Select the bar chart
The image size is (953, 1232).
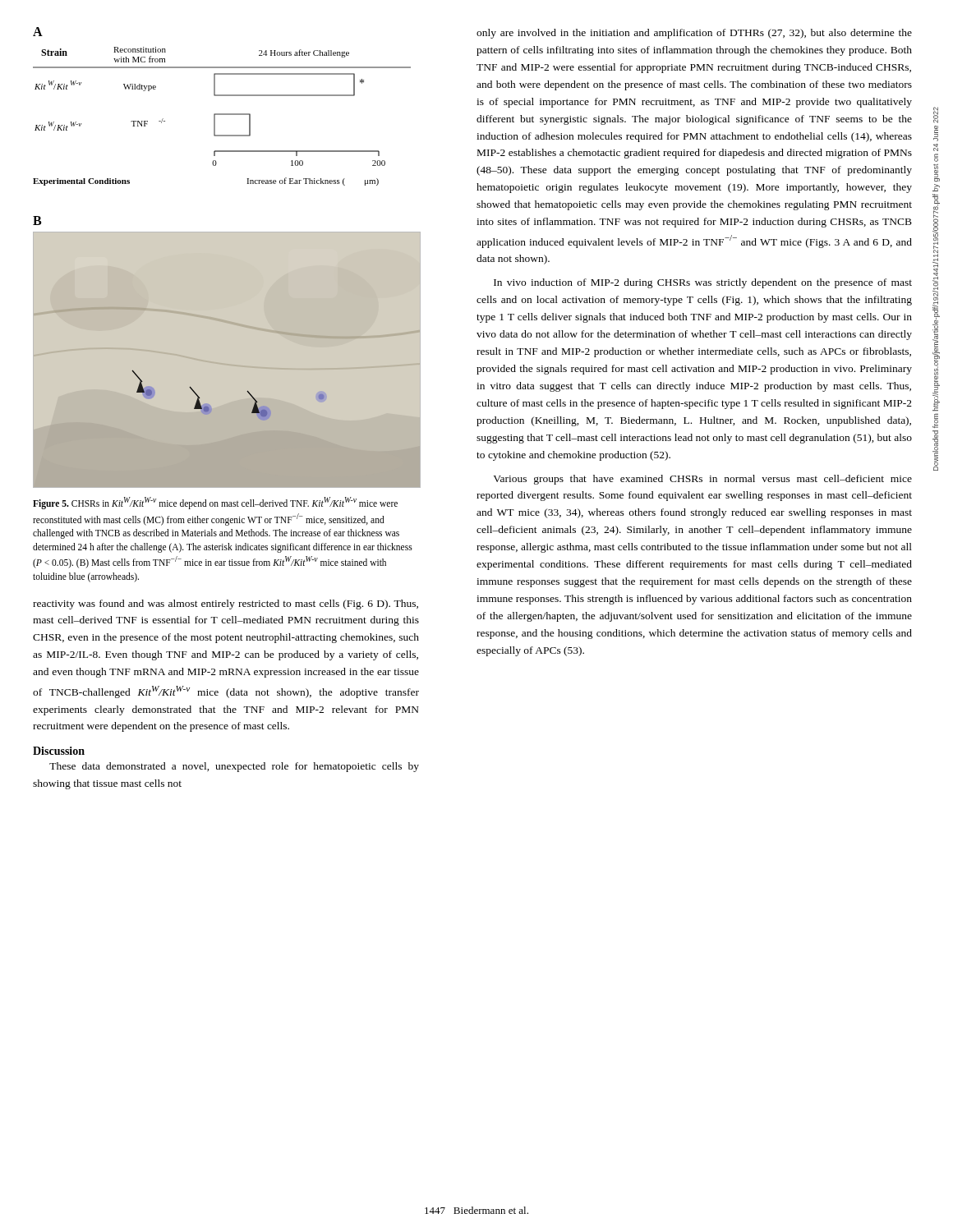coord(230,126)
